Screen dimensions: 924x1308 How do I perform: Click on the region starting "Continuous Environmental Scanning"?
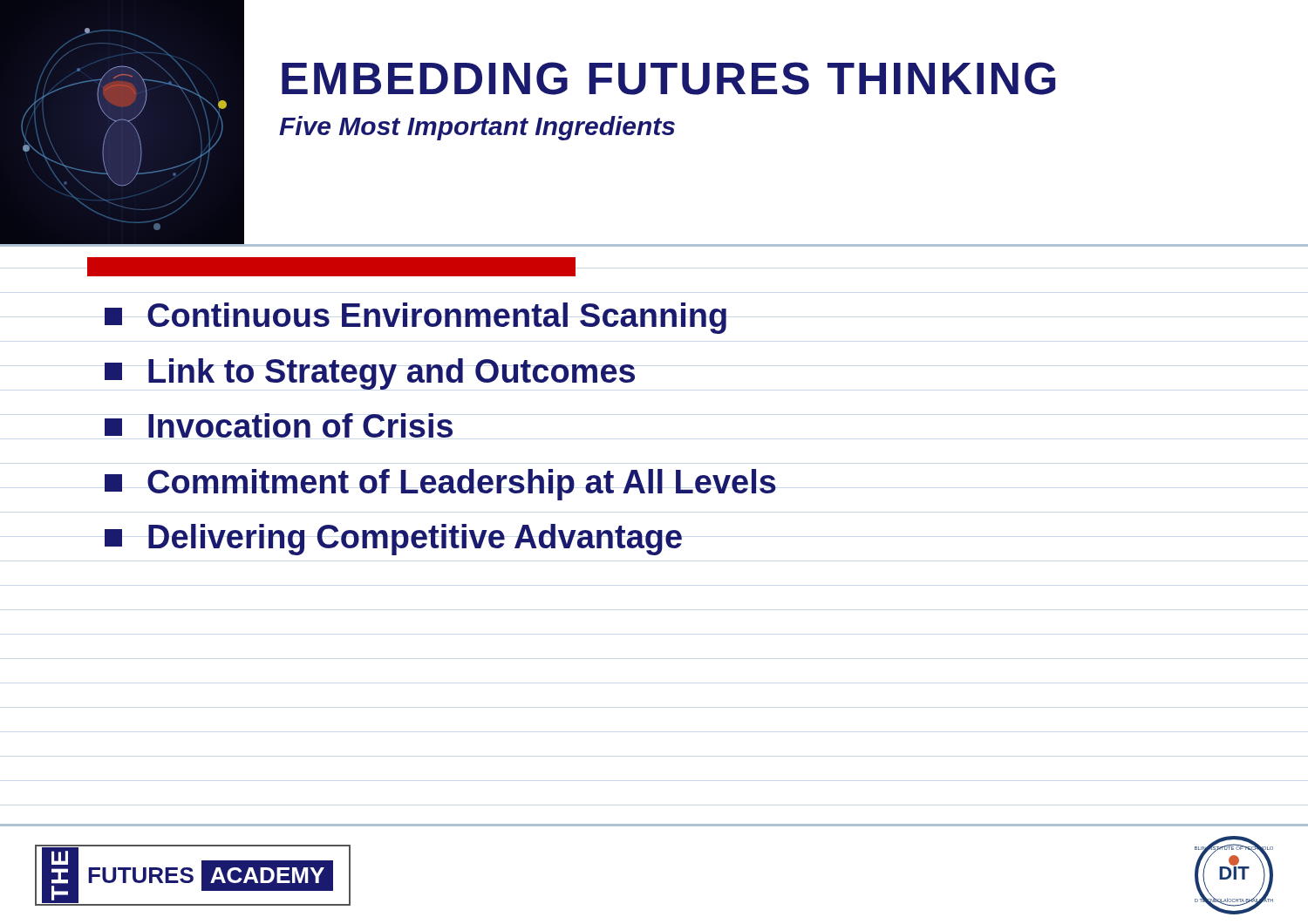(416, 316)
